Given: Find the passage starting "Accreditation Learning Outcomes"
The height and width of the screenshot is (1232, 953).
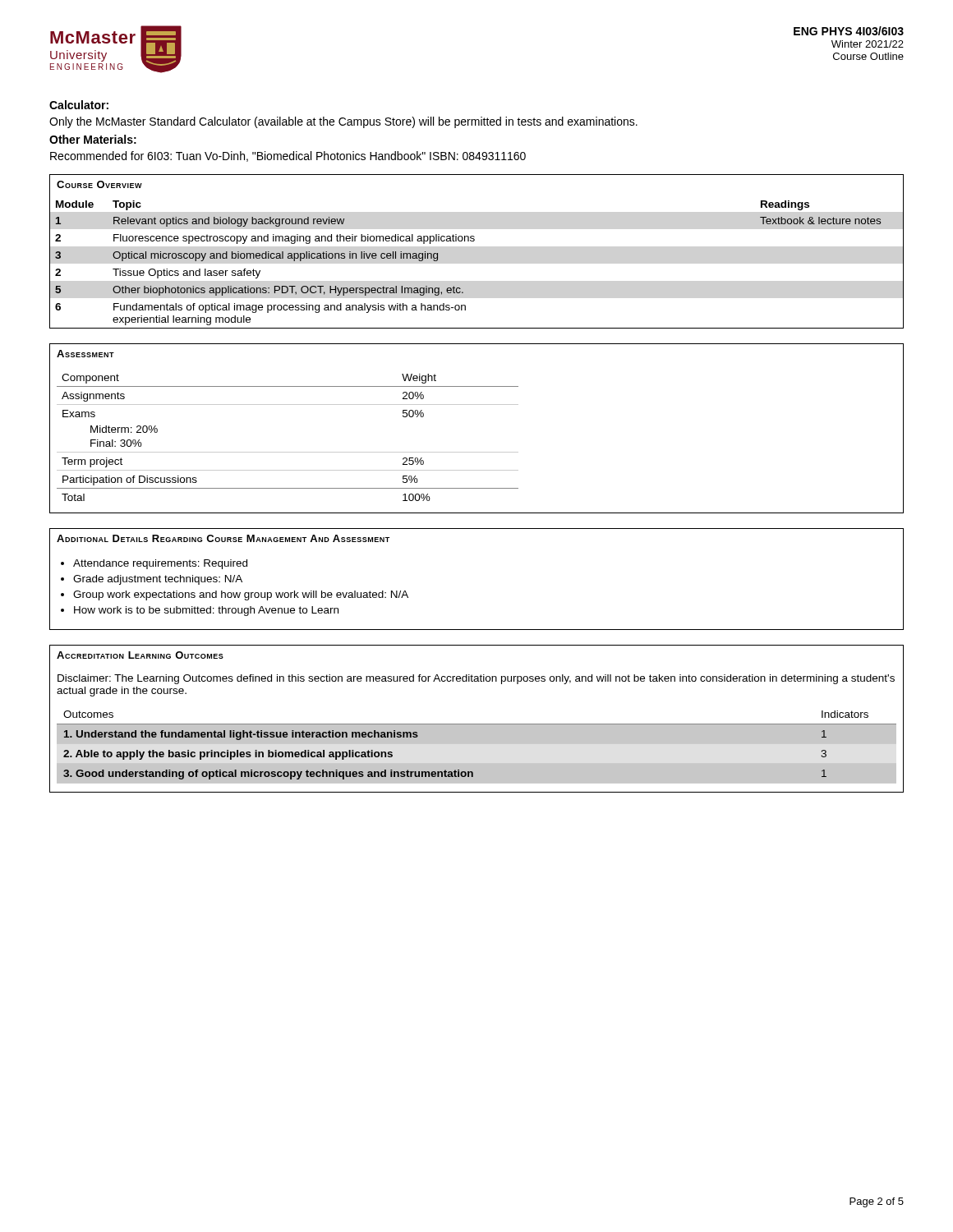Looking at the screenshot, I should 140,655.
